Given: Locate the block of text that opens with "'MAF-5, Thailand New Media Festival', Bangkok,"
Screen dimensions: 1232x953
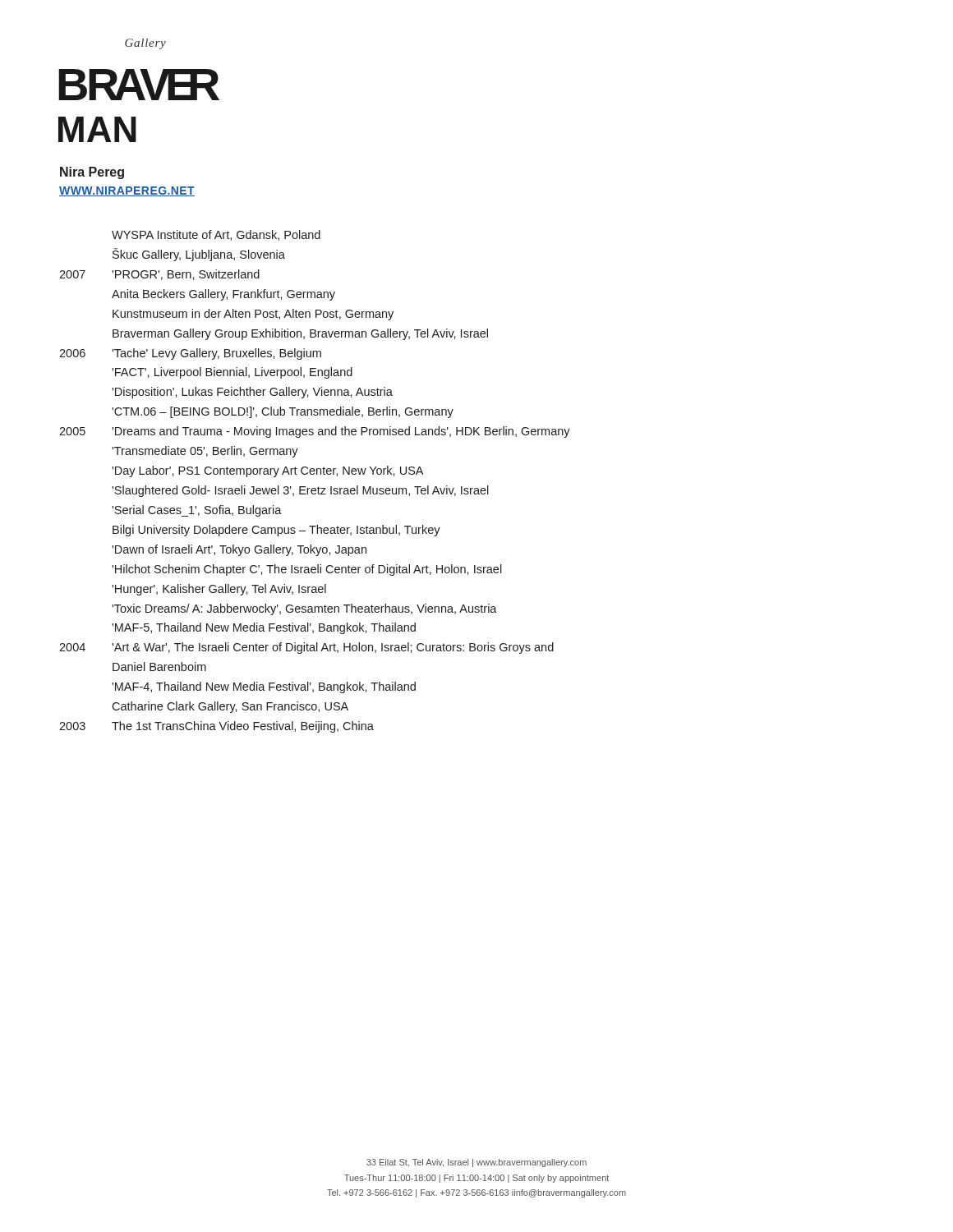Looking at the screenshot, I should pos(264,628).
